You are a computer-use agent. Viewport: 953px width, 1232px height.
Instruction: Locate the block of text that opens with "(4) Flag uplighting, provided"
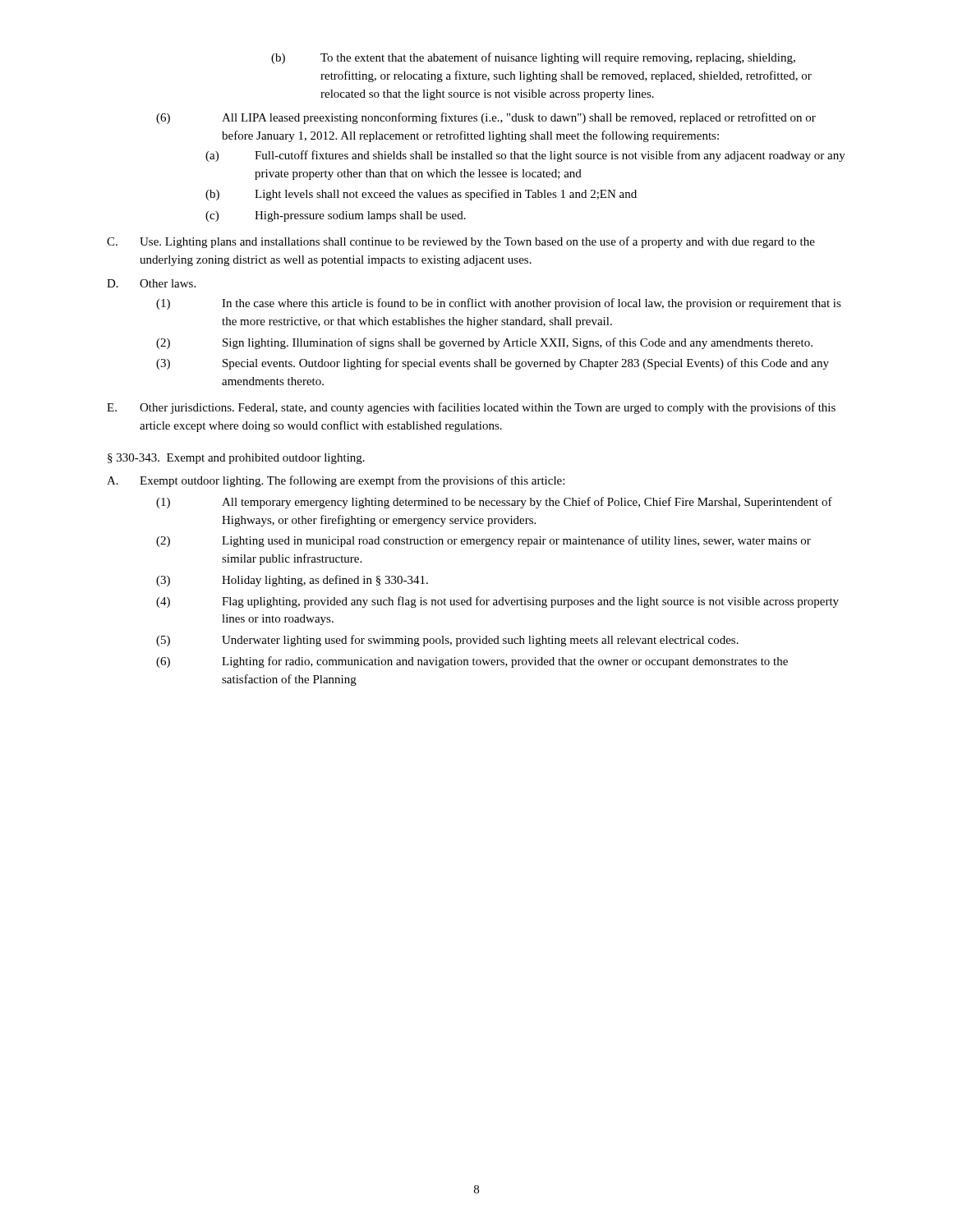501,610
